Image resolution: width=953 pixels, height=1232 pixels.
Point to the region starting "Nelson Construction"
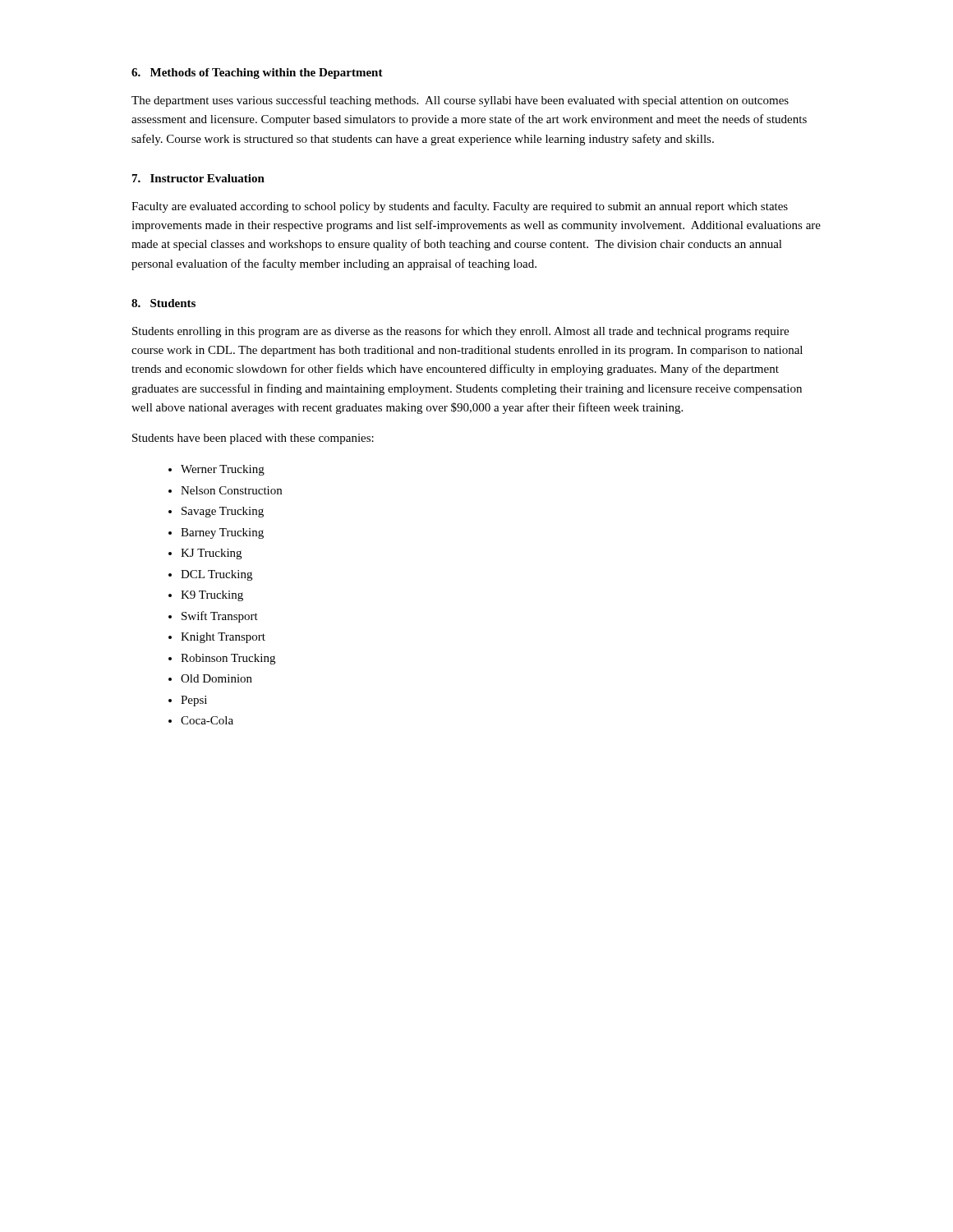point(232,490)
